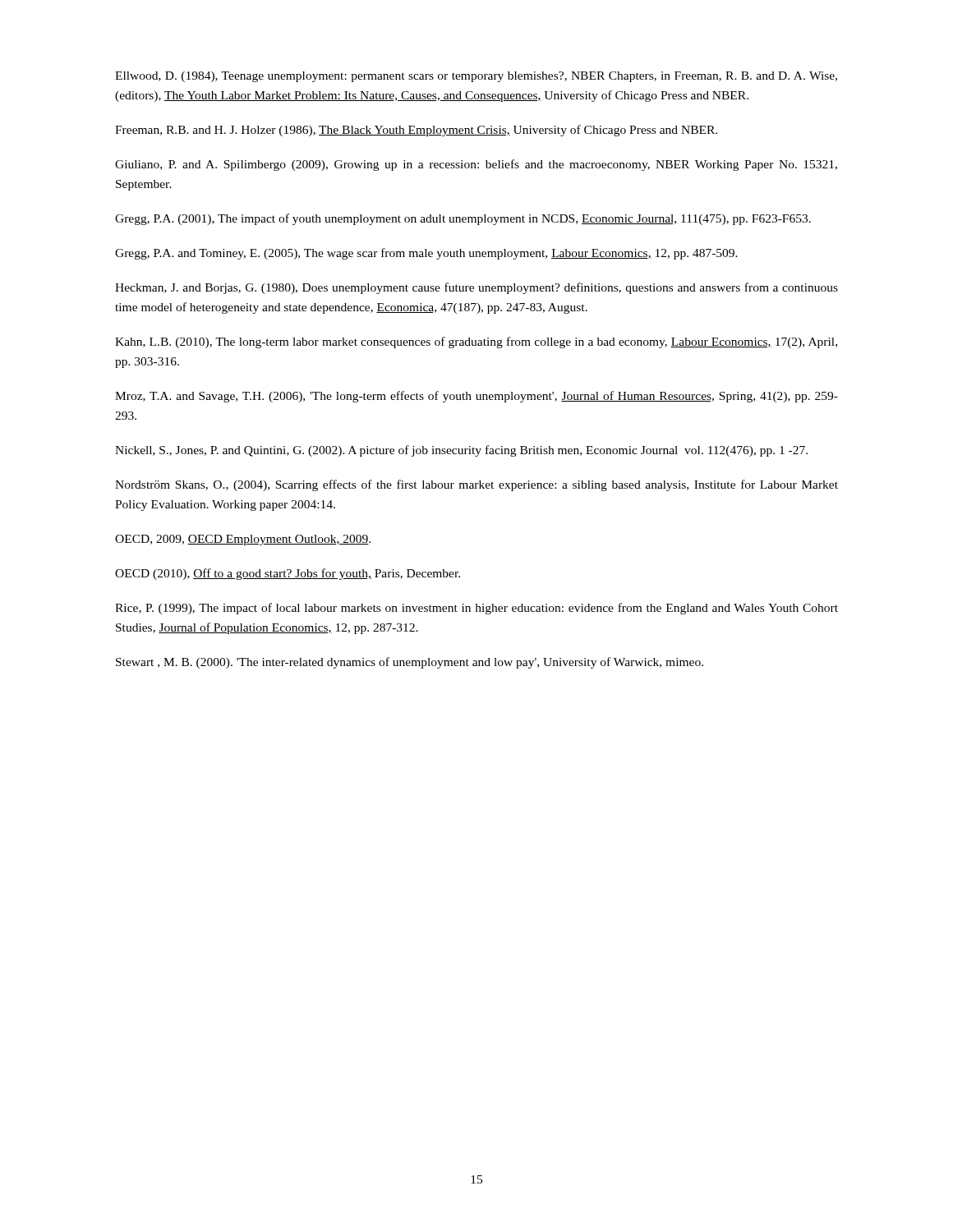Viewport: 953px width, 1232px height.
Task: Locate the text block starting "Mroz, T.A. and Savage,"
Action: click(476, 405)
